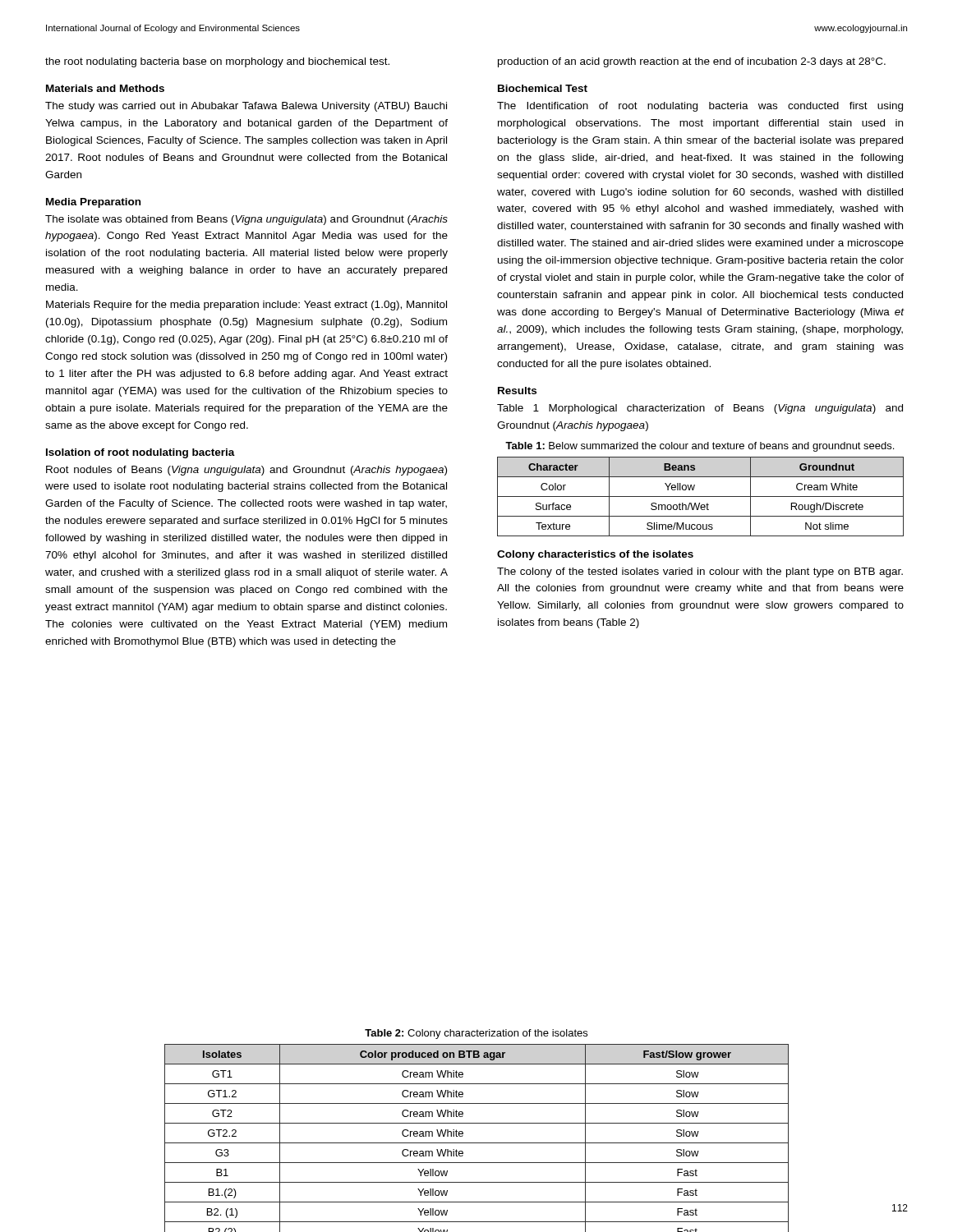
Task: Select the table that reads "Not slime"
Action: (700, 496)
